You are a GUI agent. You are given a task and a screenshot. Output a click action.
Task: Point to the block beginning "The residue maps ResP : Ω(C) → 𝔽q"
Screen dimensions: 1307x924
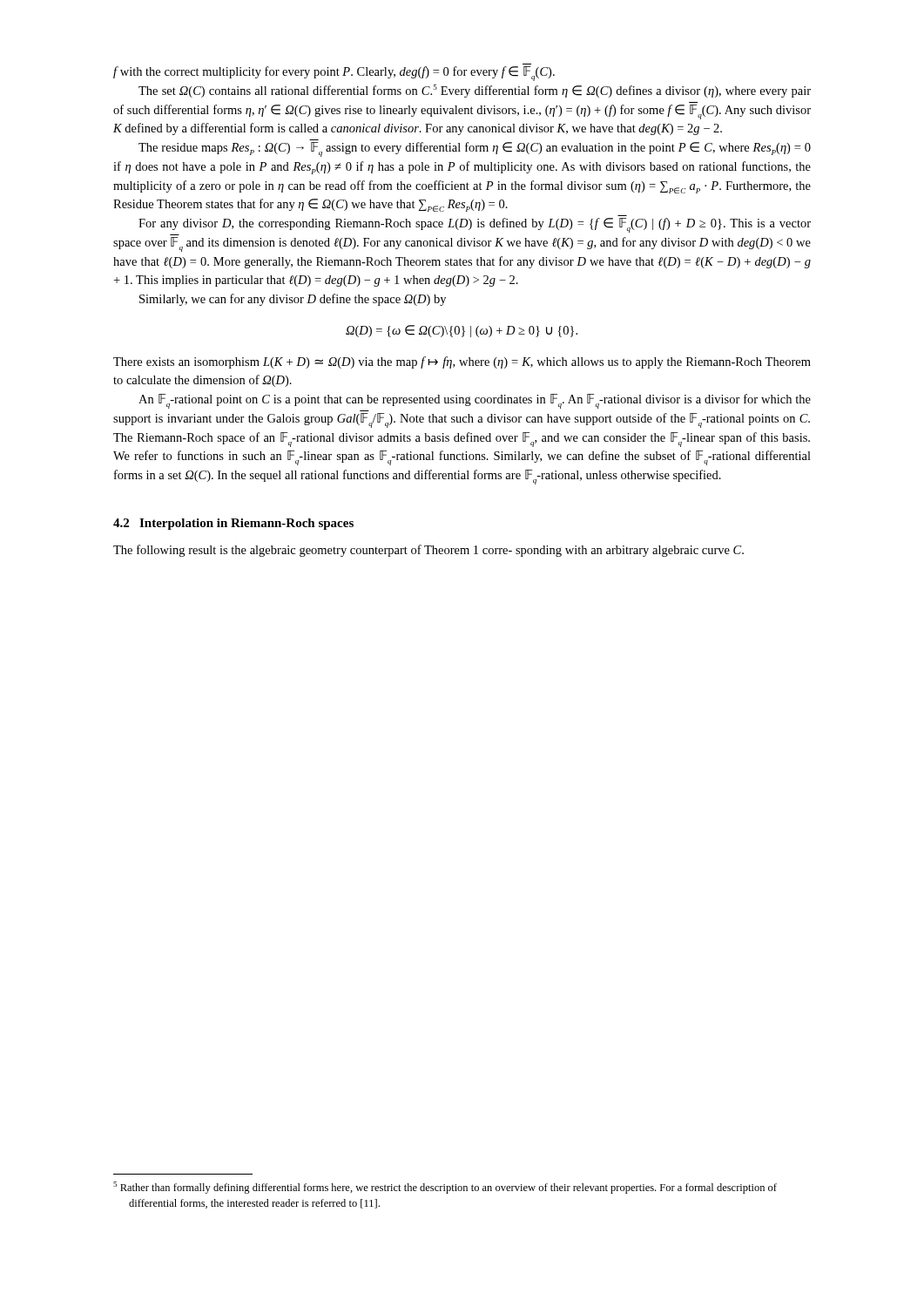462,176
